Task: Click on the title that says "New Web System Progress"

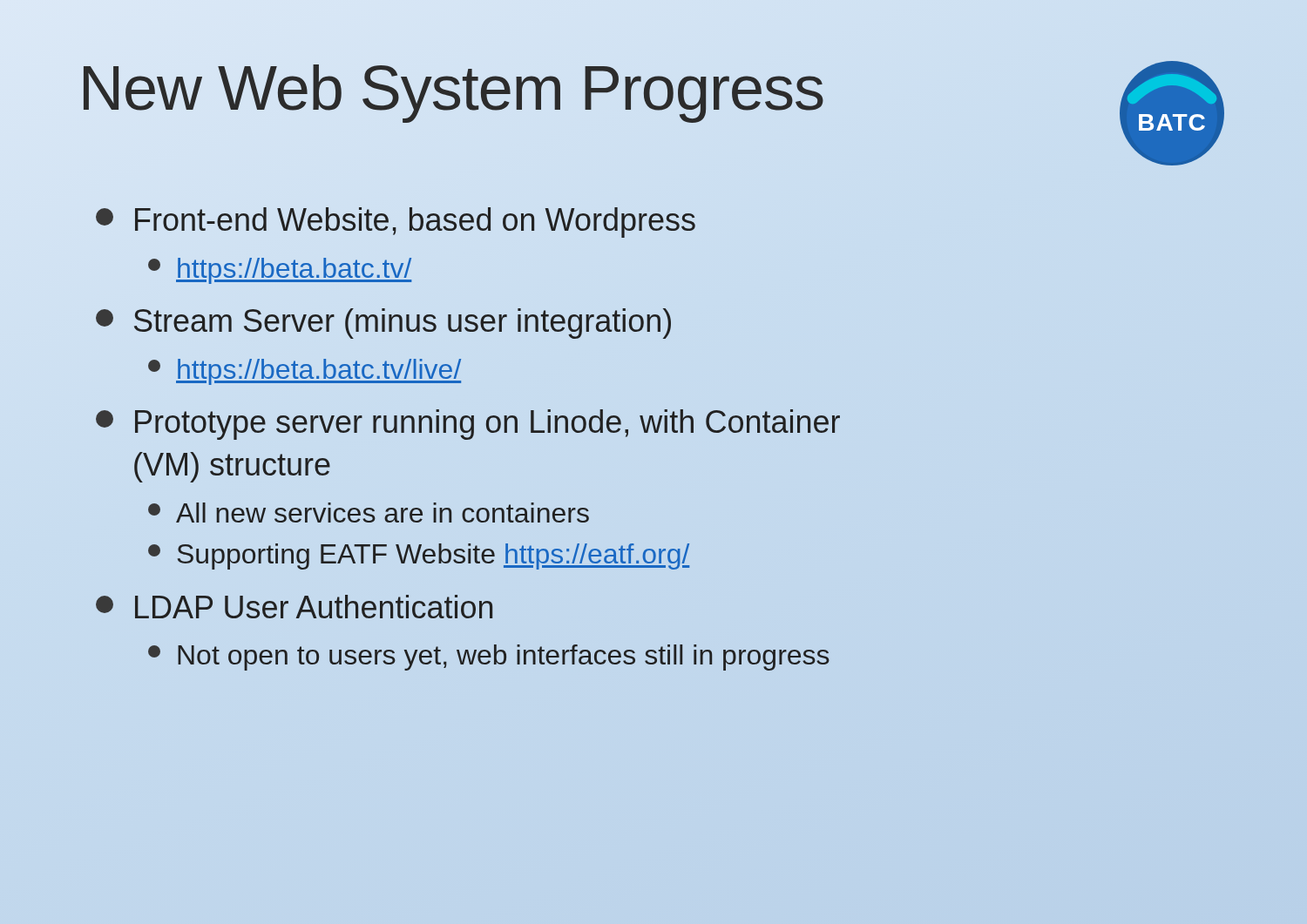Action: [451, 88]
